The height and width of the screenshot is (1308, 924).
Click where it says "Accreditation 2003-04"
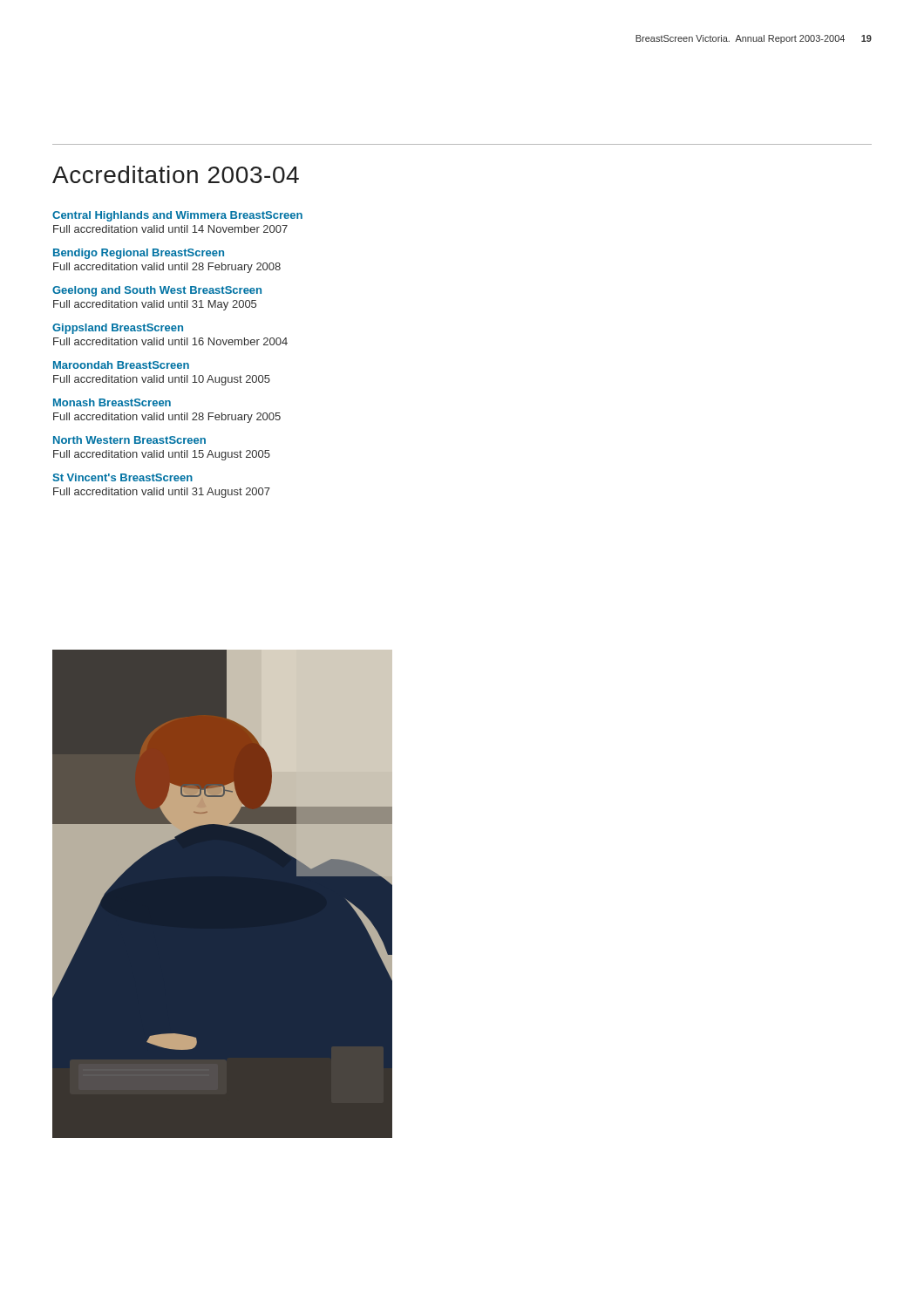tap(176, 174)
